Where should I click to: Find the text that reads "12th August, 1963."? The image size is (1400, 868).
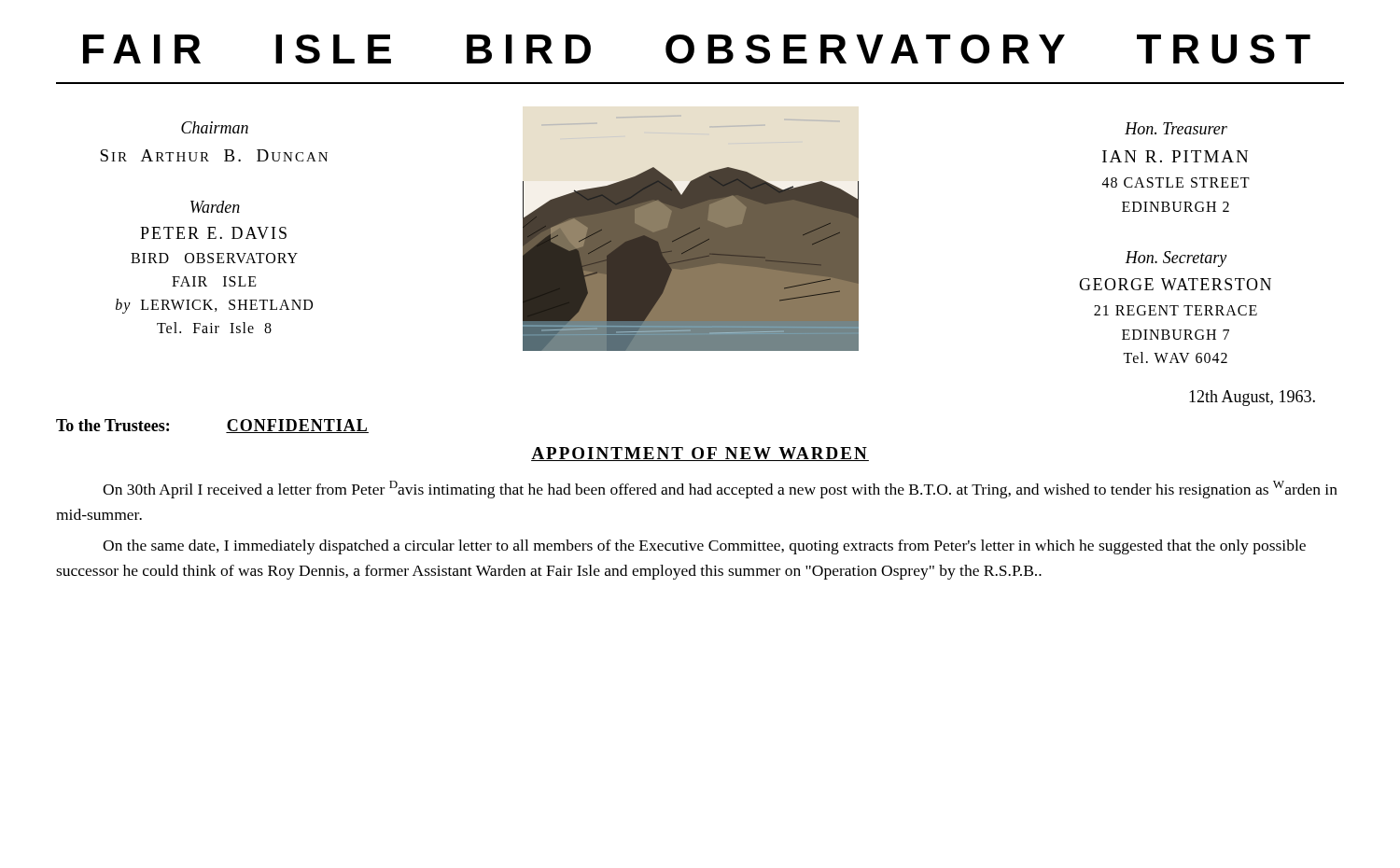tap(1252, 396)
